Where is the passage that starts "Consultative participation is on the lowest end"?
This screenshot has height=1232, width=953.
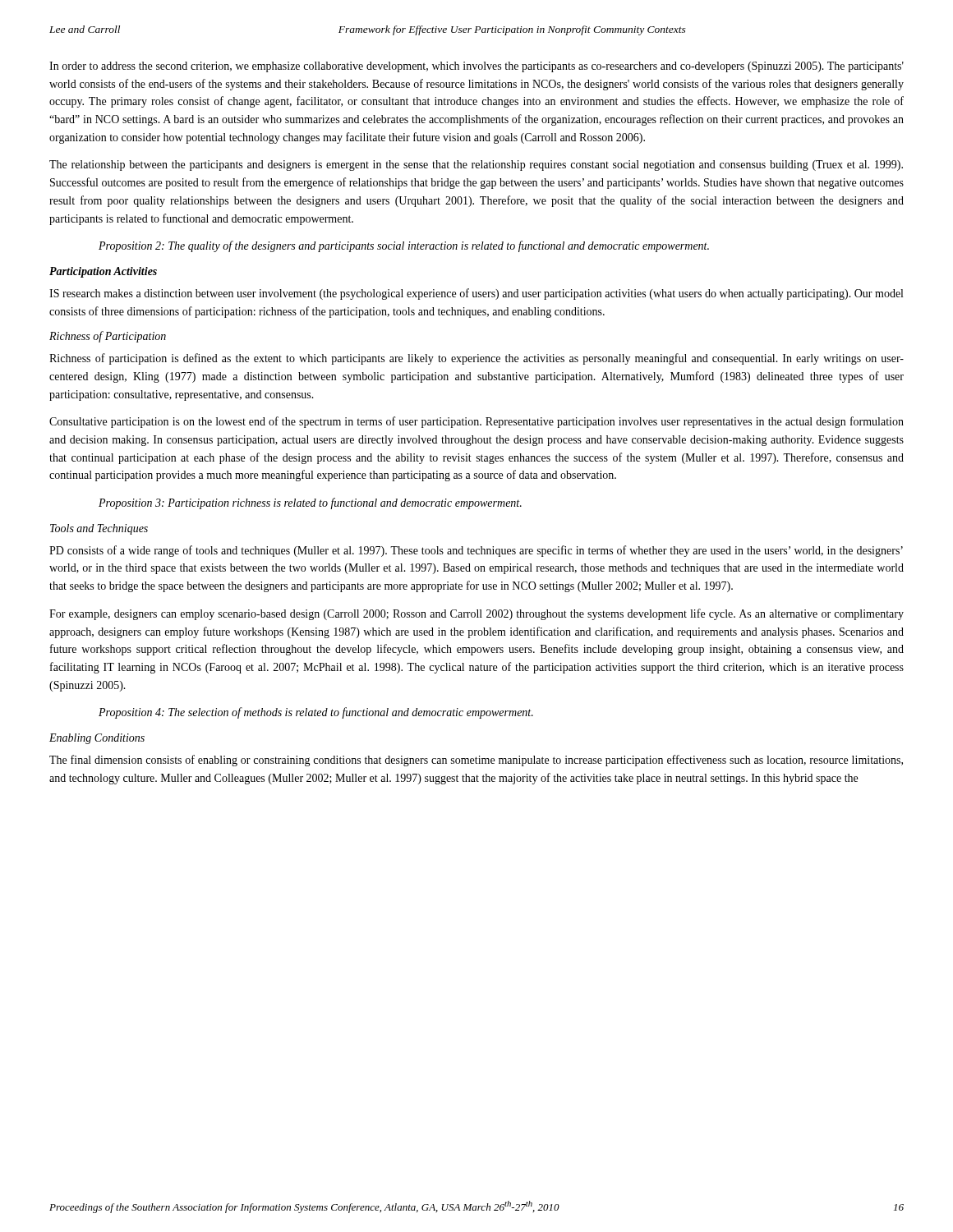pyautogui.click(x=476, y=449)
